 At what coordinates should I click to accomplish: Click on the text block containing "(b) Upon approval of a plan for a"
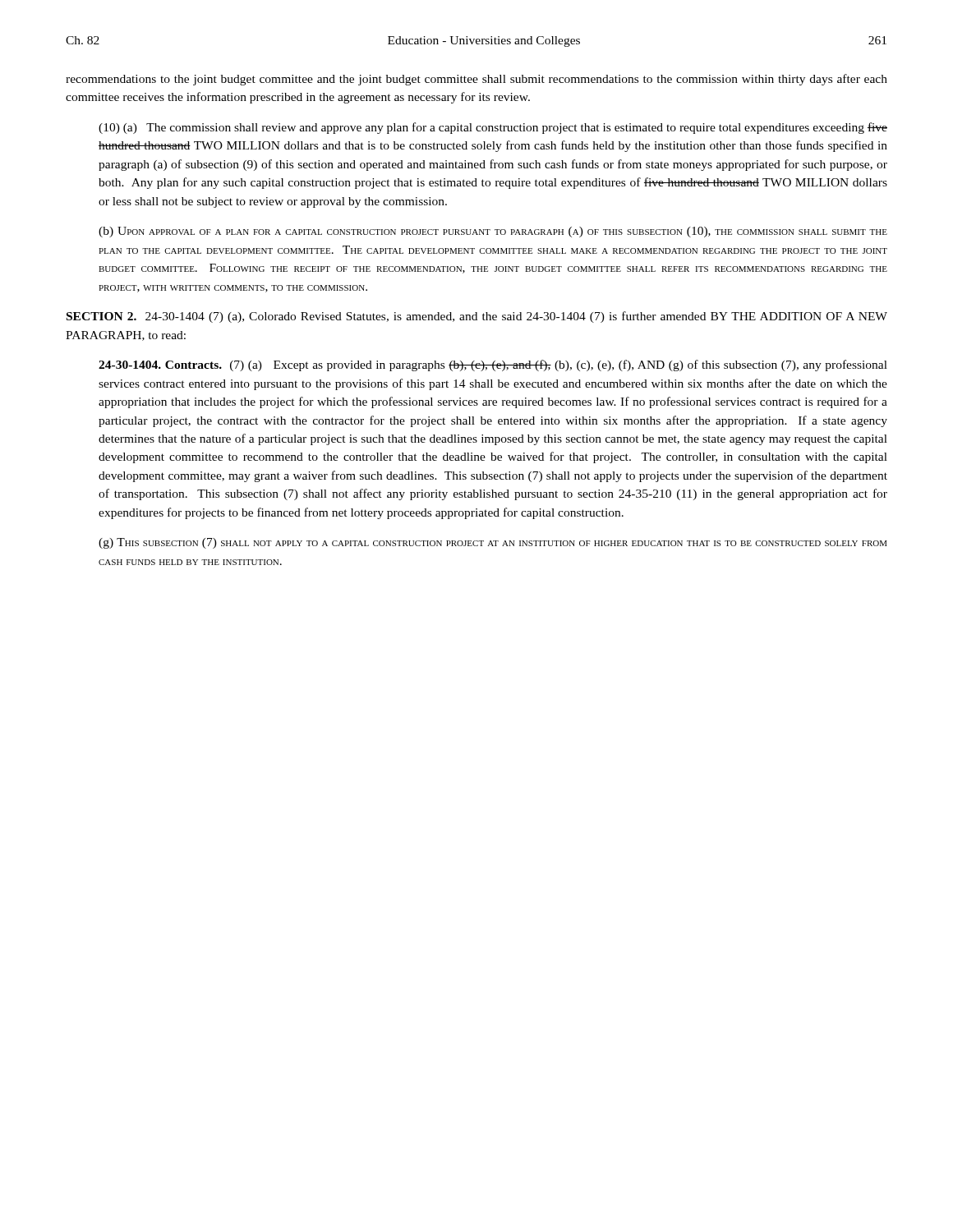tap(493, 259)
